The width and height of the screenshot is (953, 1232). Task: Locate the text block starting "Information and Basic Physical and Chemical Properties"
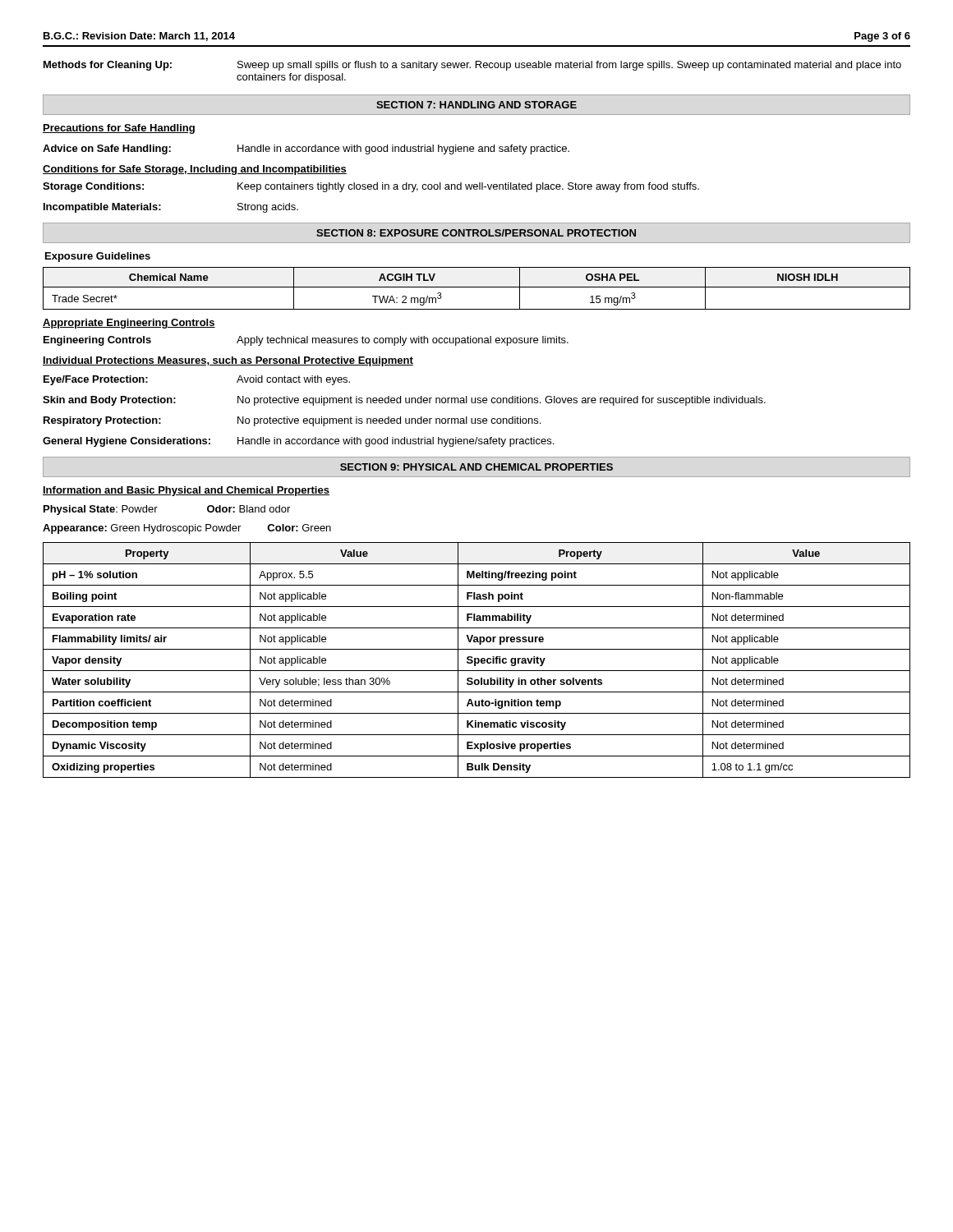186,490
